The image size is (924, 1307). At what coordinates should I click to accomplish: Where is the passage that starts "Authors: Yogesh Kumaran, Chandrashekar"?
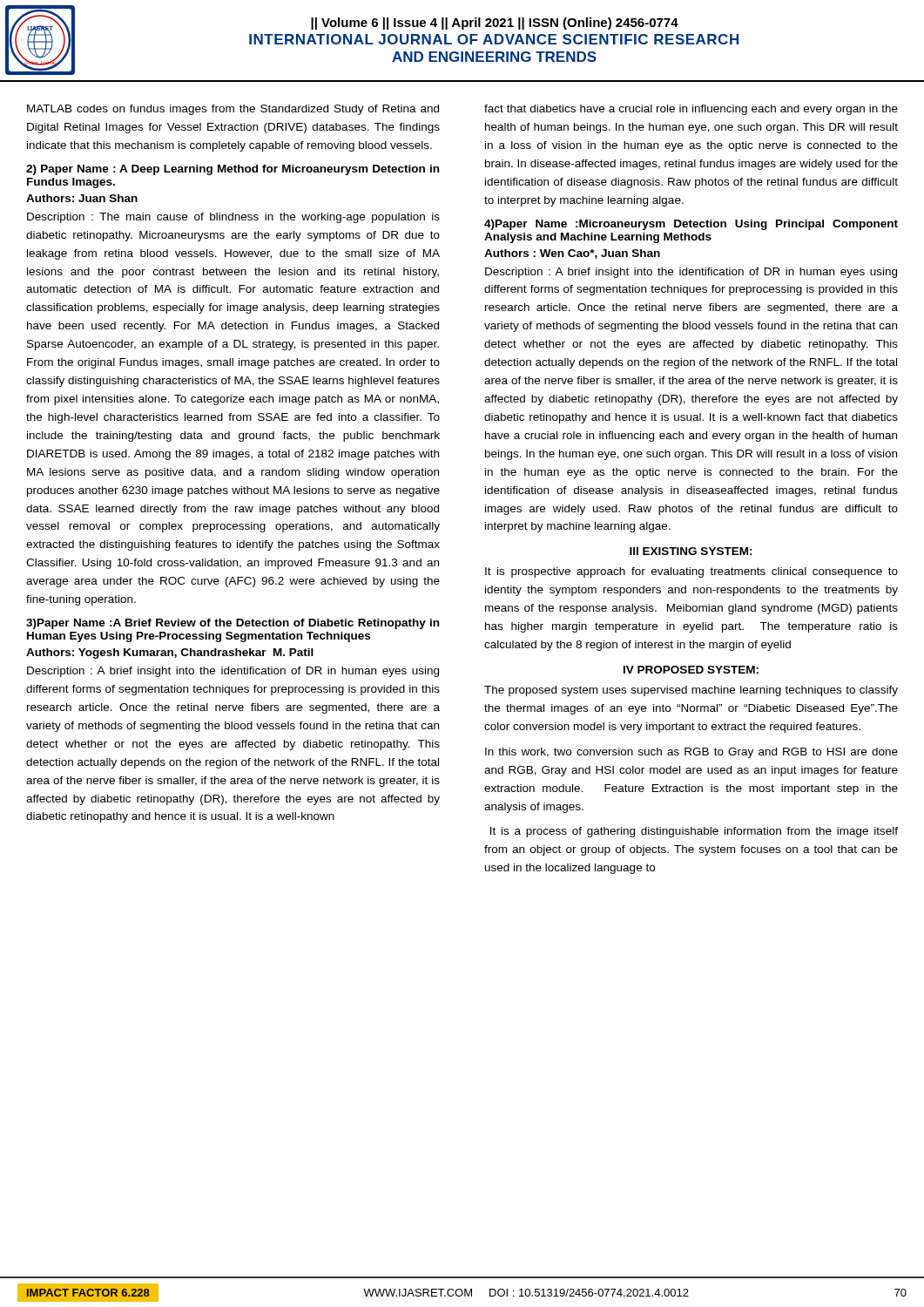[170, 652]
